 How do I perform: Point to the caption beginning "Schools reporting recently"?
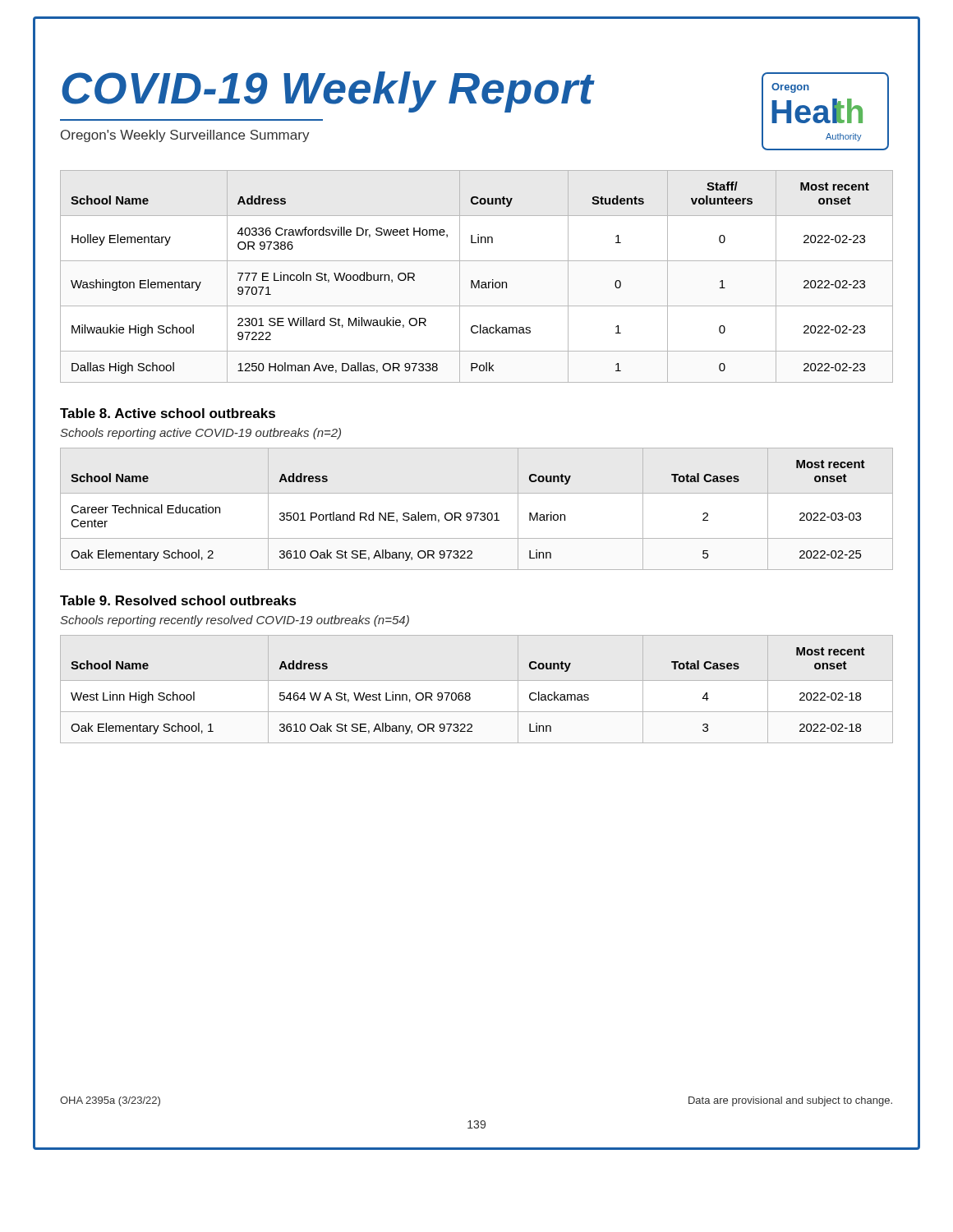235,621
